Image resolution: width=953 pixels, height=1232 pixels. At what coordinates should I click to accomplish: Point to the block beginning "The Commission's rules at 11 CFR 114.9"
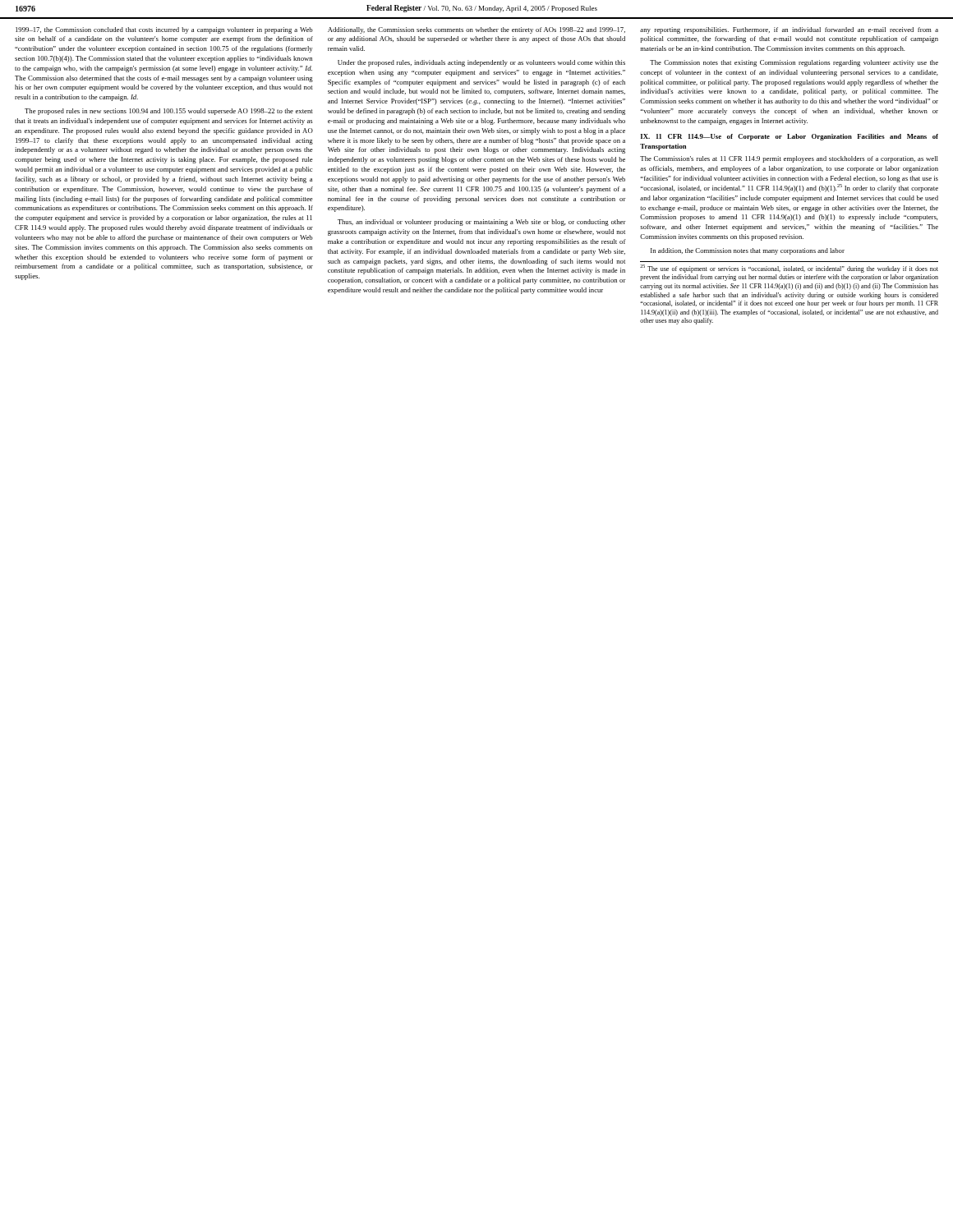[789, 205]
